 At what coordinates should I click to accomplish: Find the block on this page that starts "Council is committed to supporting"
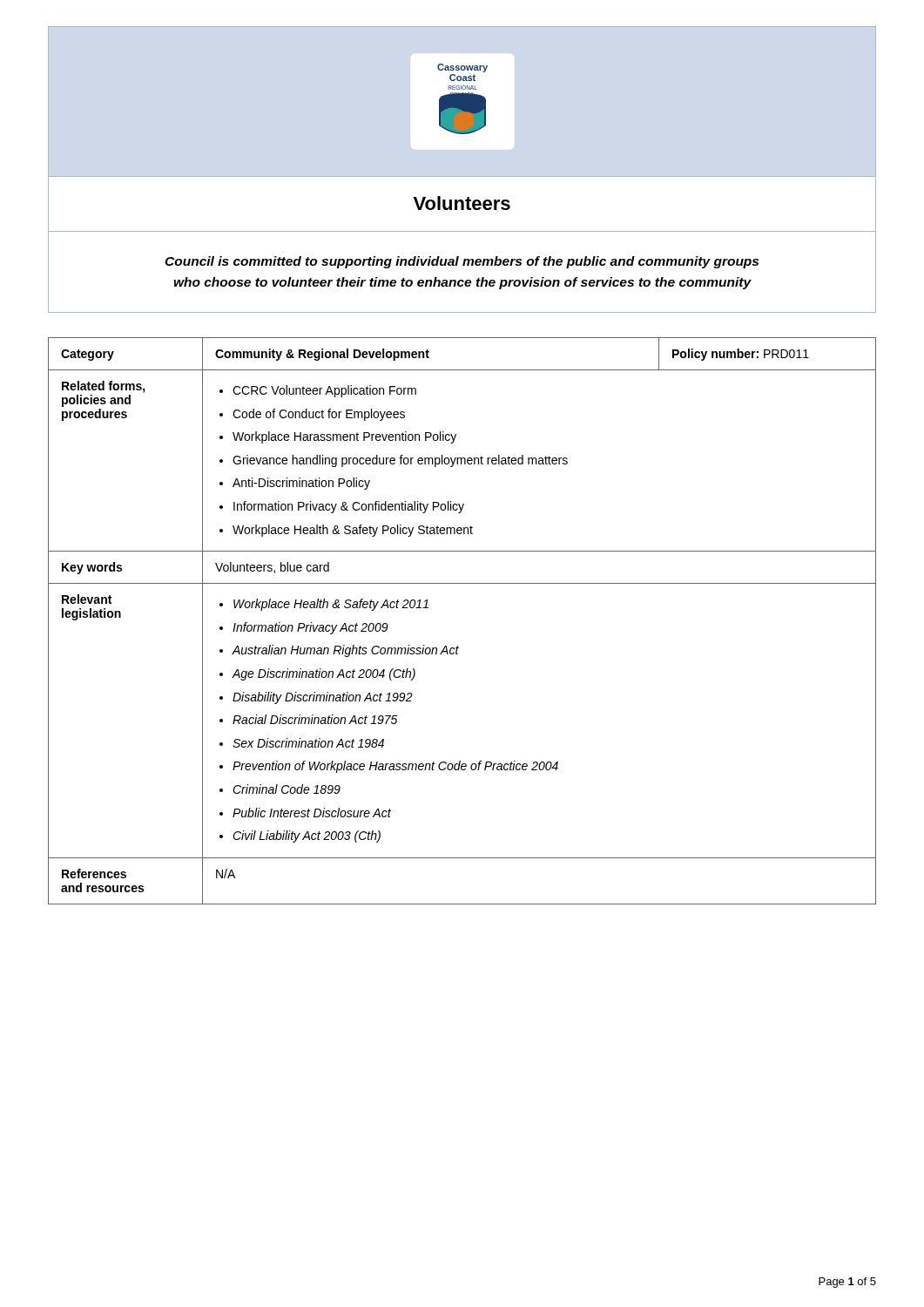click(462, 272)
